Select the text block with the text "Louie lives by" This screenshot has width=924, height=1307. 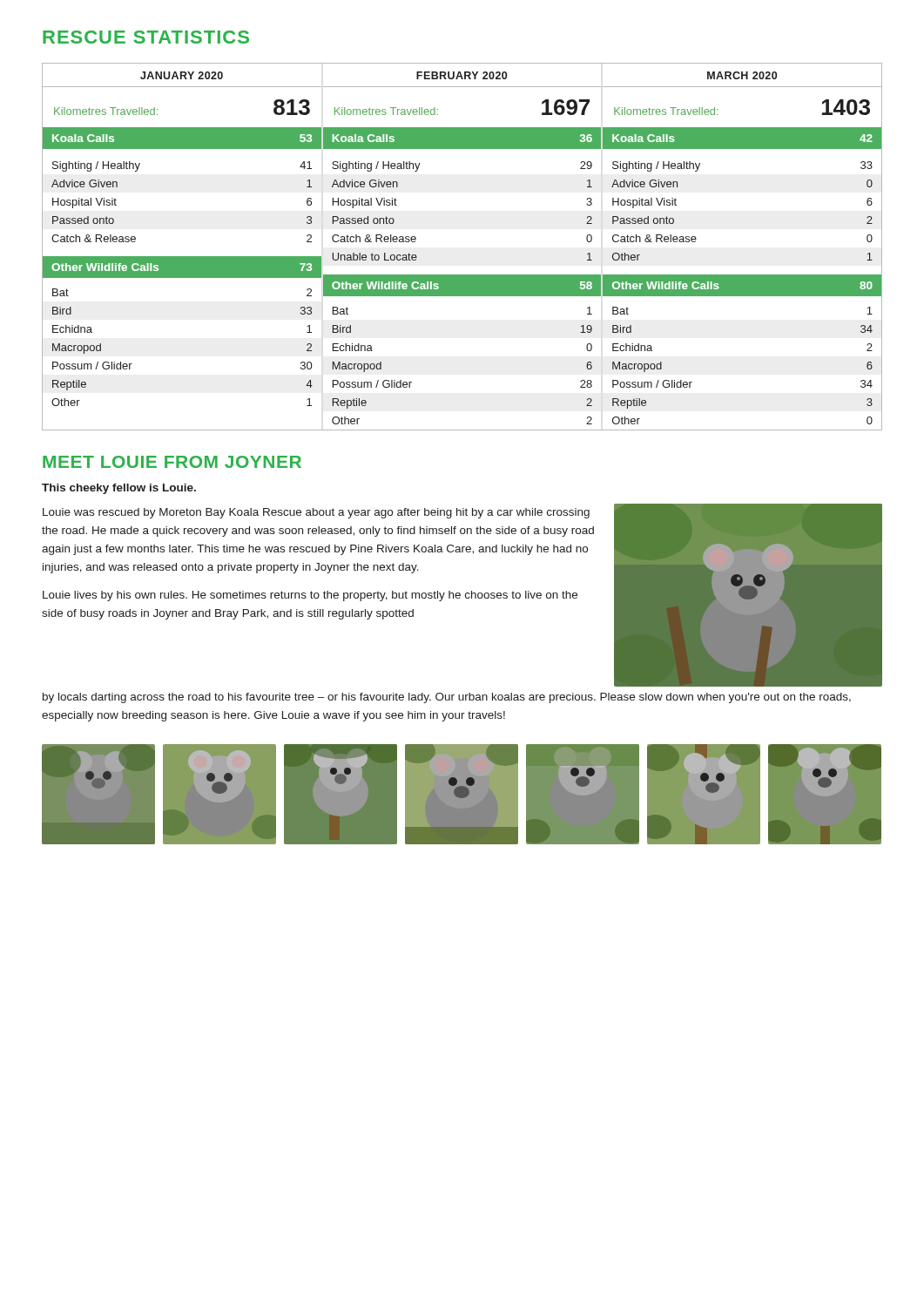(310, 604)
